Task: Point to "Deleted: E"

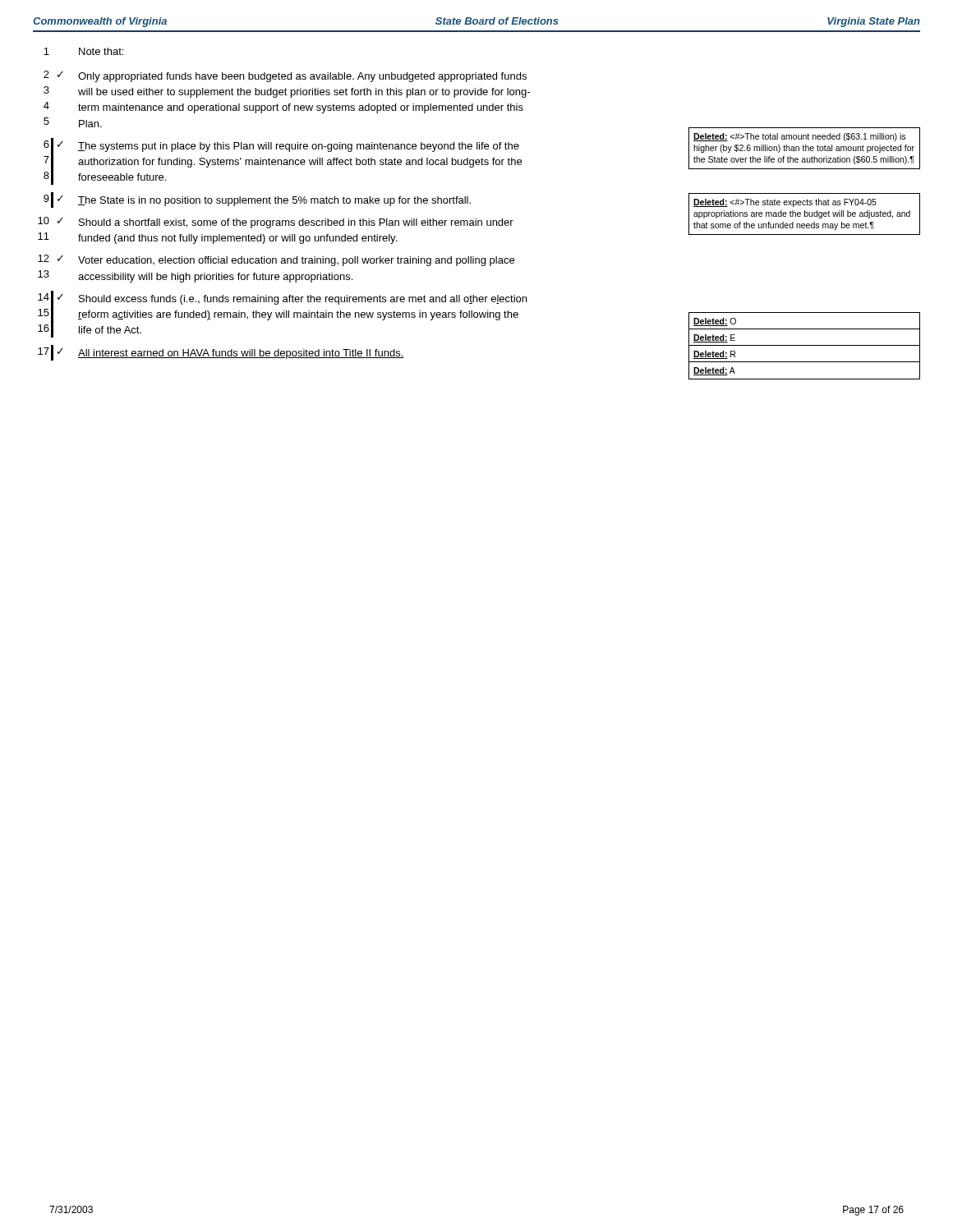Action: click(x=715, y=338)
